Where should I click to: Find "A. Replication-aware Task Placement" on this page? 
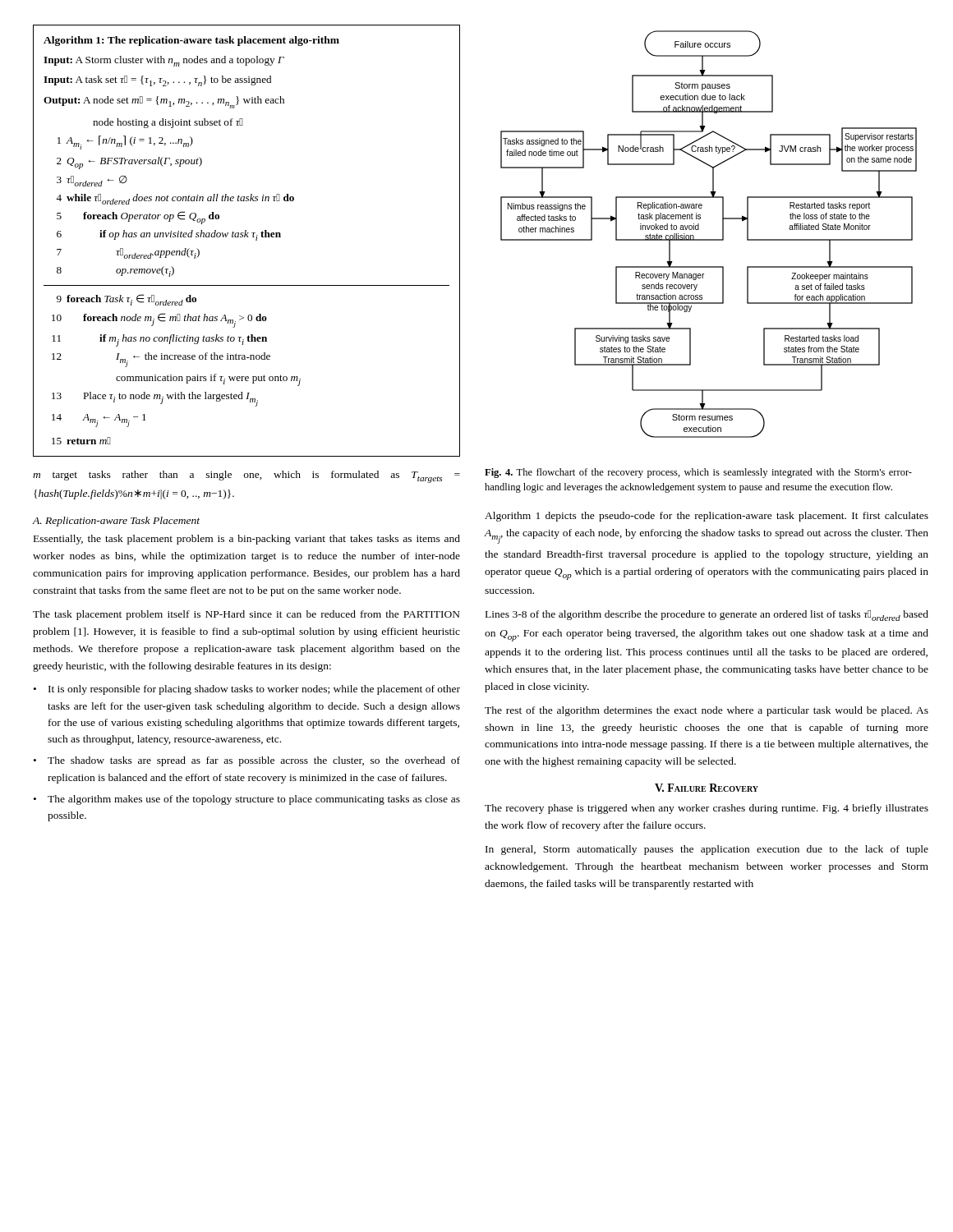tap(116, 520)
